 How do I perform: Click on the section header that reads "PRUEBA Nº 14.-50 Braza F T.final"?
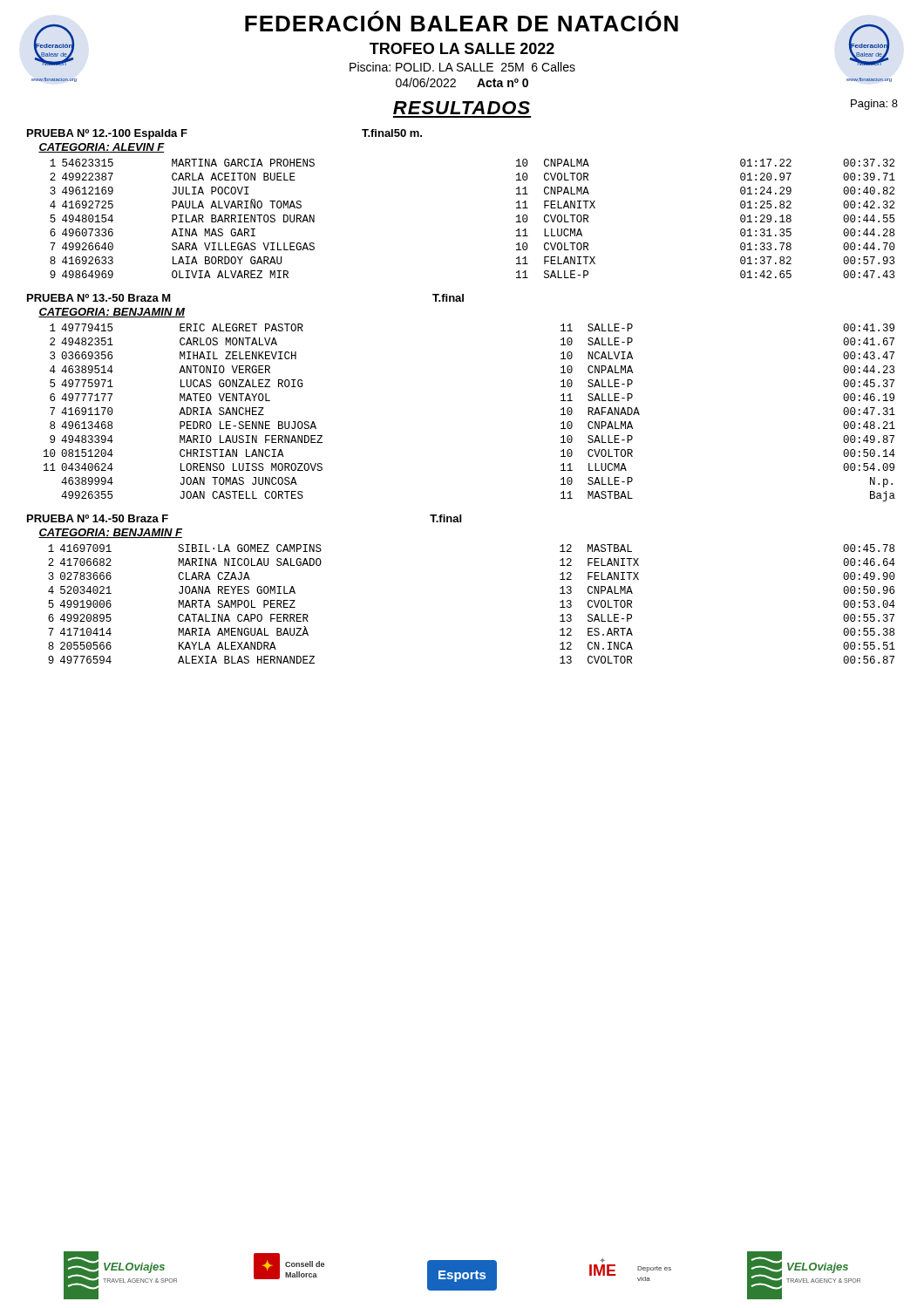point(462,518)
